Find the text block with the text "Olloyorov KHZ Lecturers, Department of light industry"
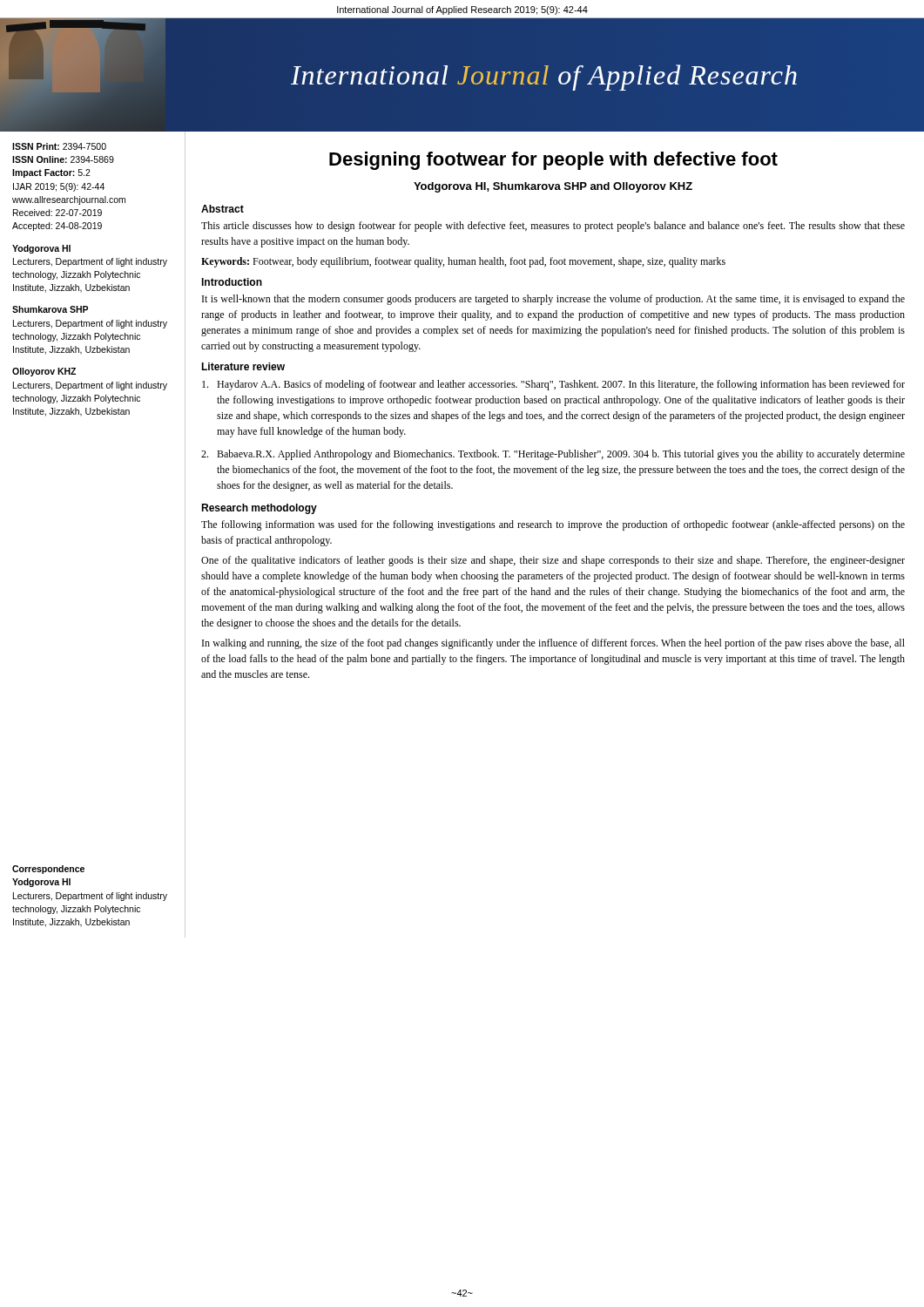Image resolution: width=924 pixels, height=1307 pixels. coord(90,391)
